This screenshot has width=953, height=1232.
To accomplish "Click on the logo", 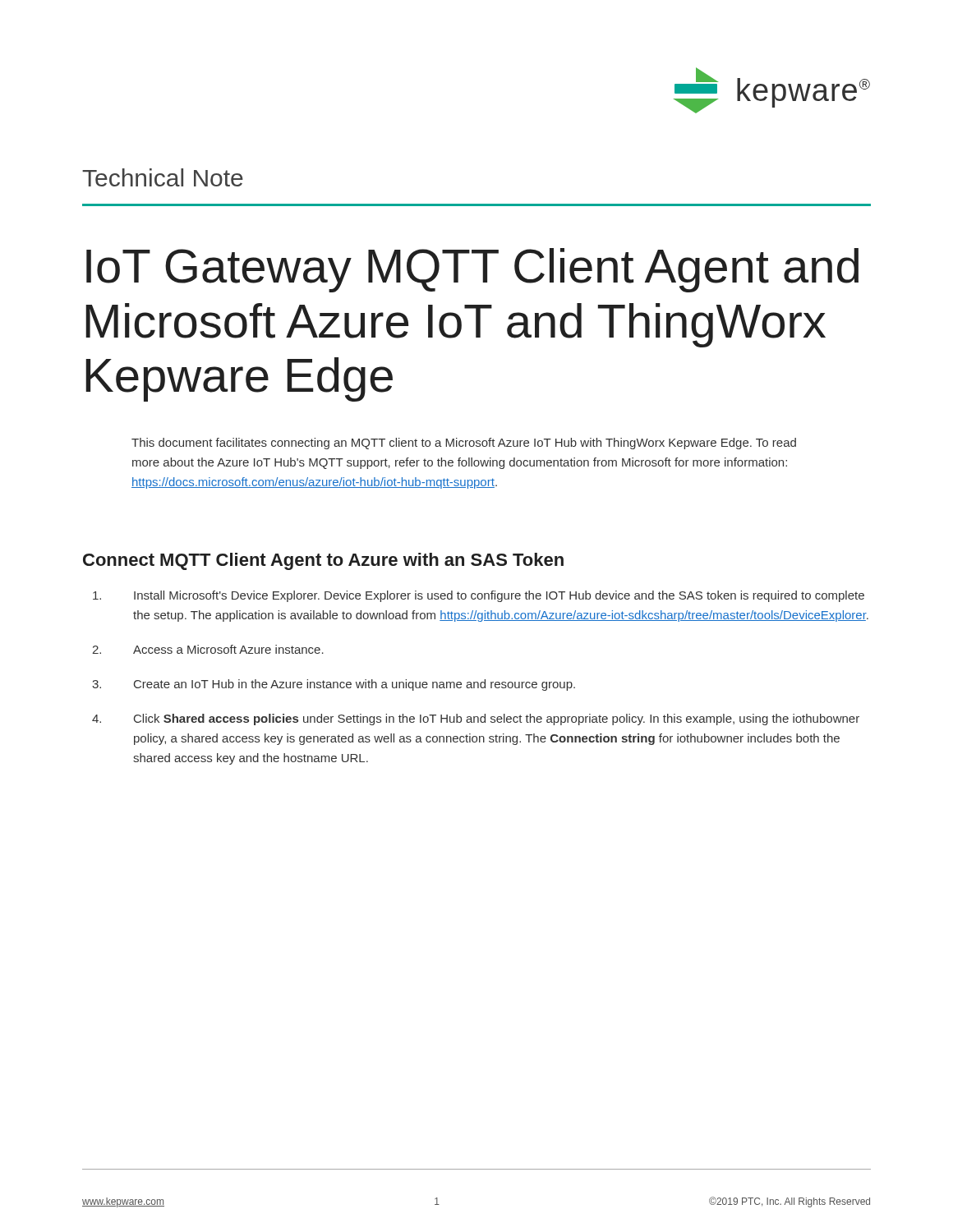I will coord(476,82).
